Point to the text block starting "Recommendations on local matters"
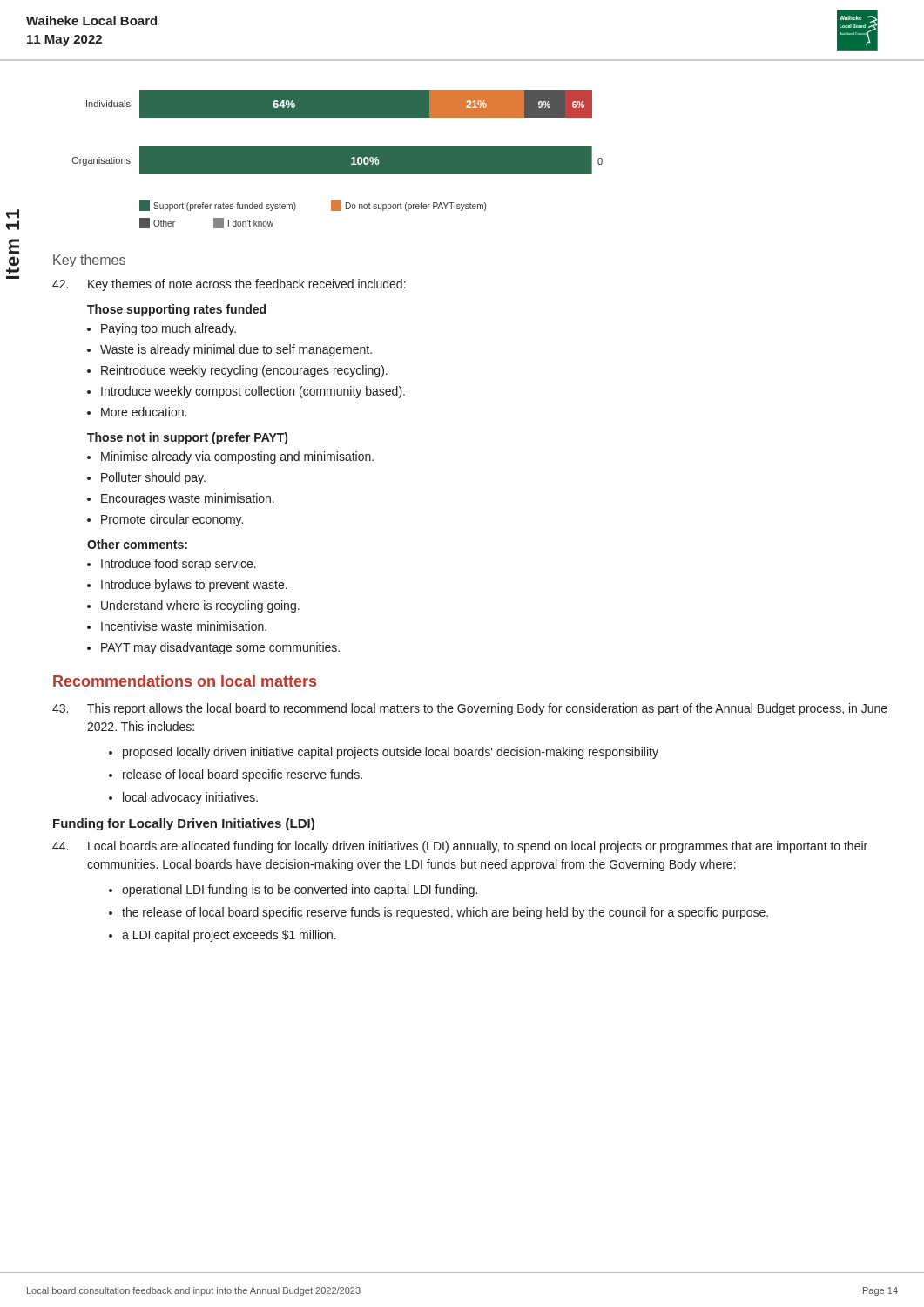The height and width of the screenshot is (1307, 924). coord(185,681)
